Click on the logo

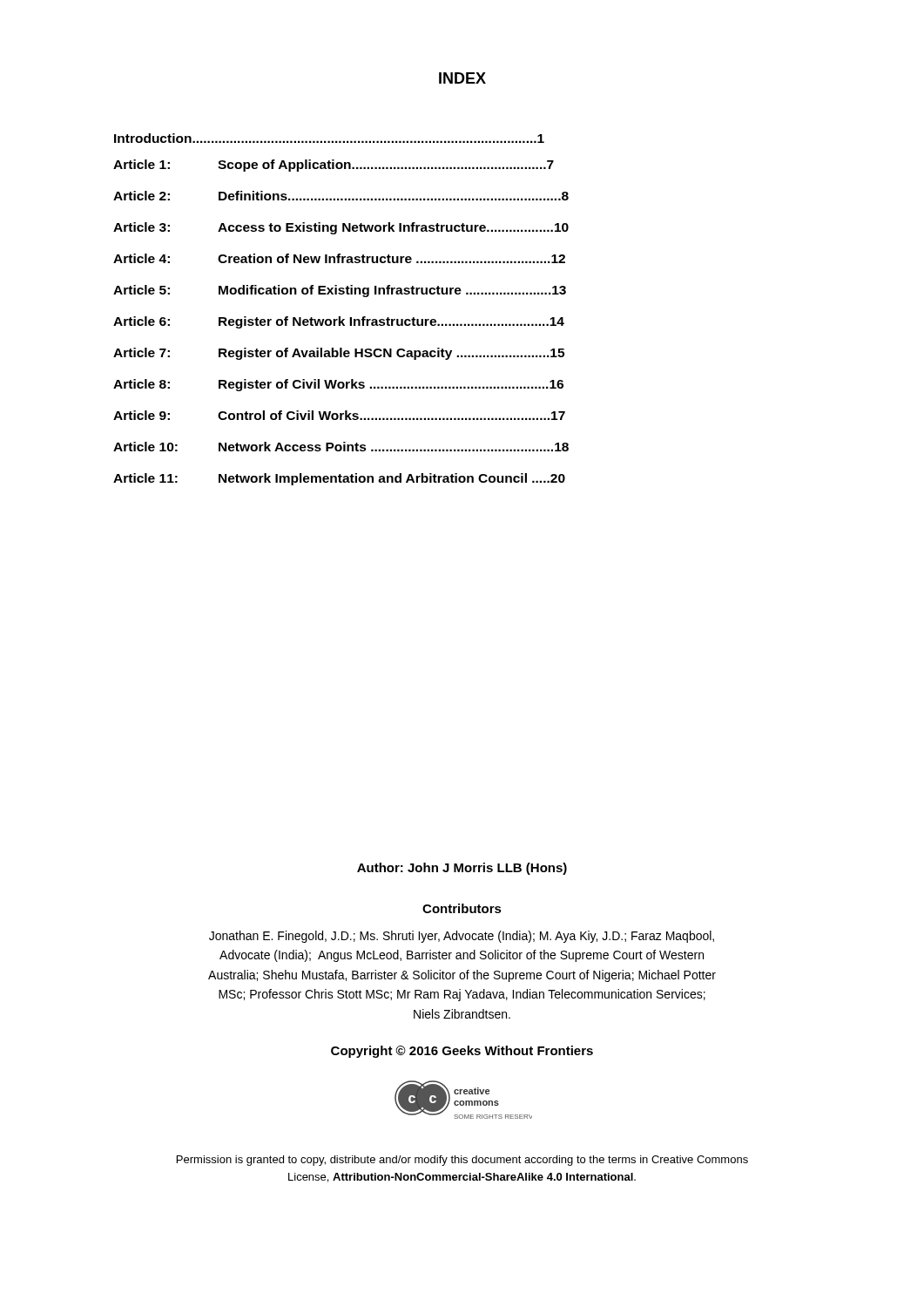coord(462,1107)
